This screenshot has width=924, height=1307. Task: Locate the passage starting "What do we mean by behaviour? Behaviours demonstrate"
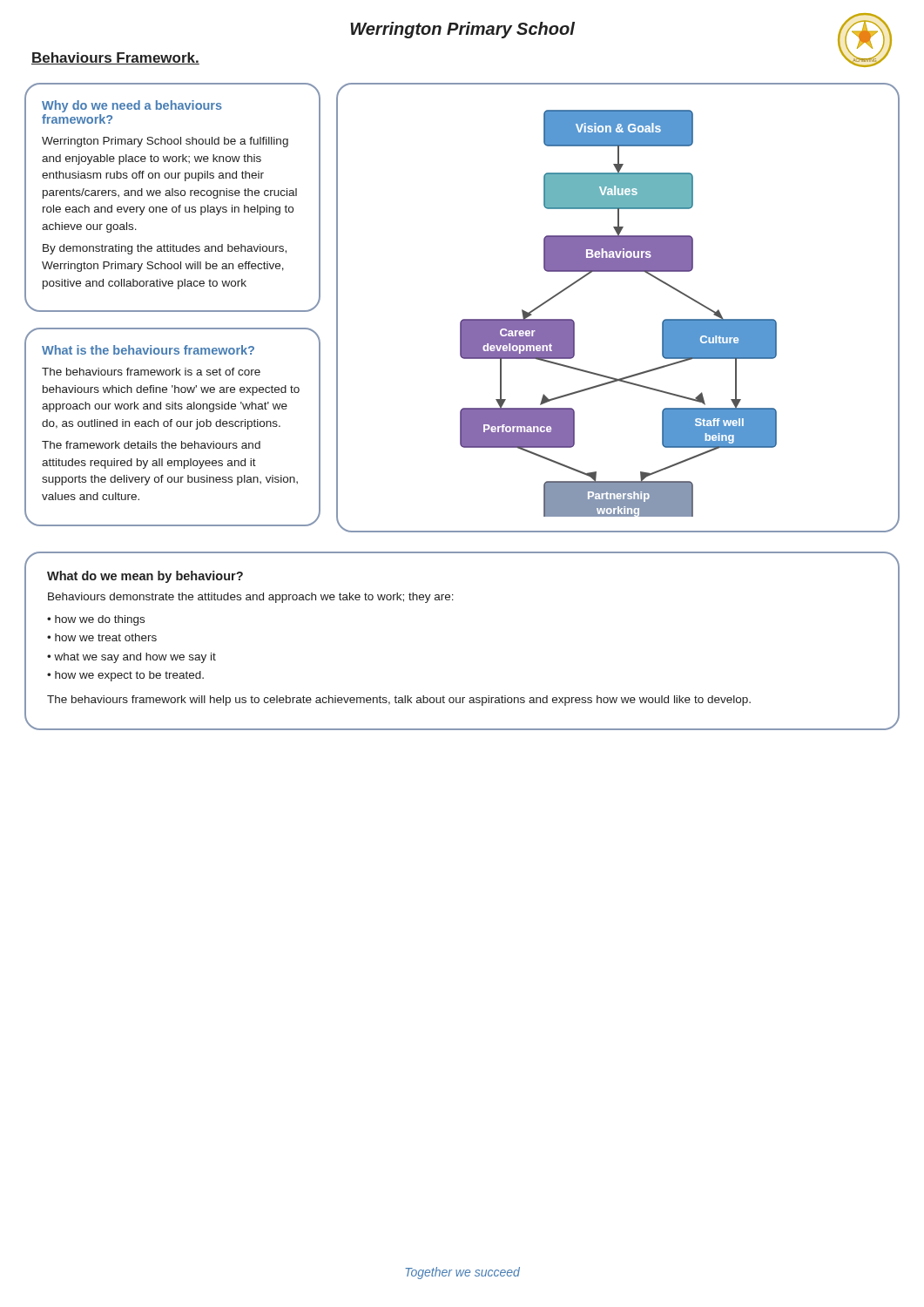pyautogui.click(x=145, y=577)
